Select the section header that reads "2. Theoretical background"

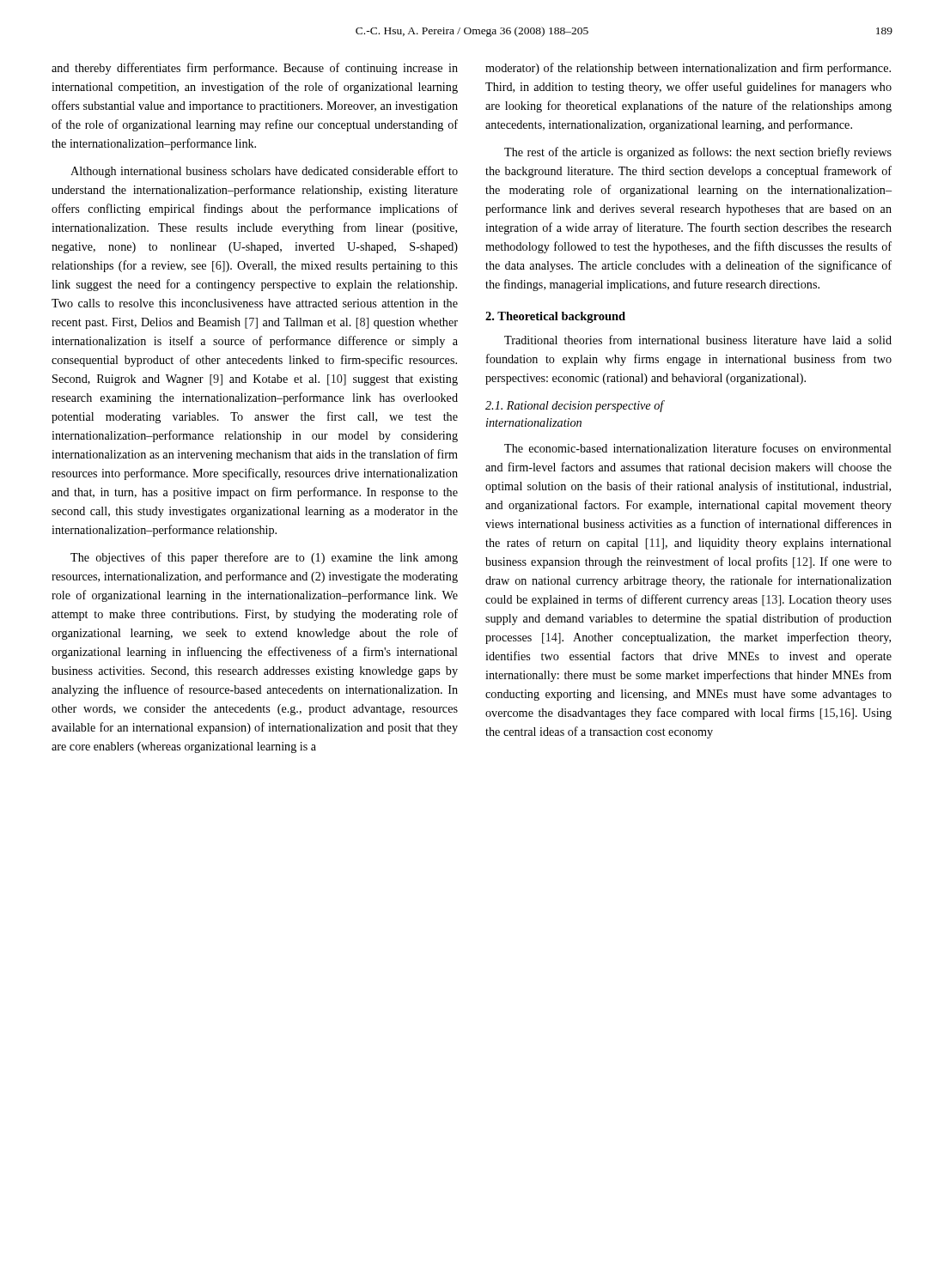click(x=555, y=316)
